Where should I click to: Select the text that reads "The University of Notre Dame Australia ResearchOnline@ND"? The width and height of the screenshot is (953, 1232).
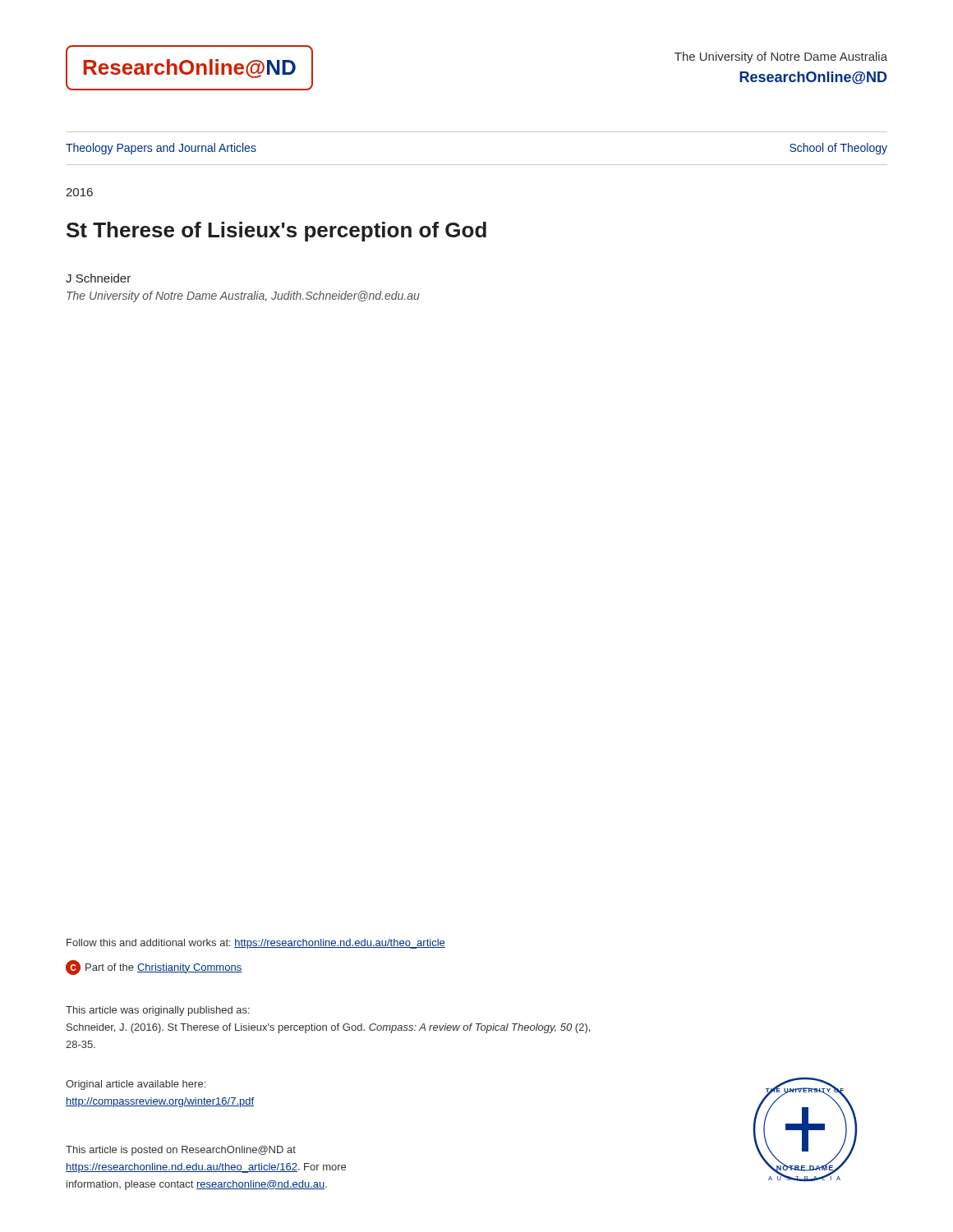tap(781, 68)
